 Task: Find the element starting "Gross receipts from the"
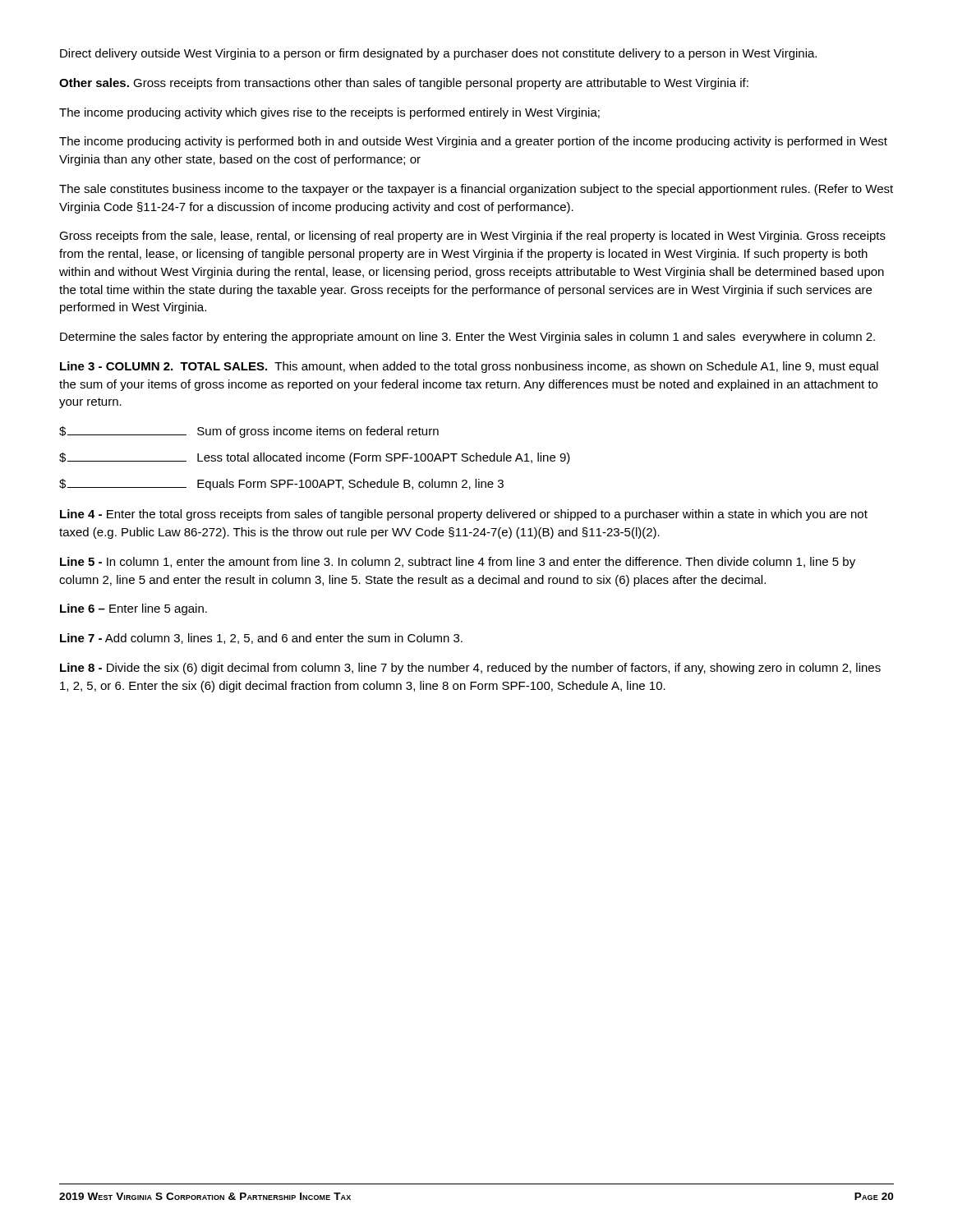click(x=472, y=271)
